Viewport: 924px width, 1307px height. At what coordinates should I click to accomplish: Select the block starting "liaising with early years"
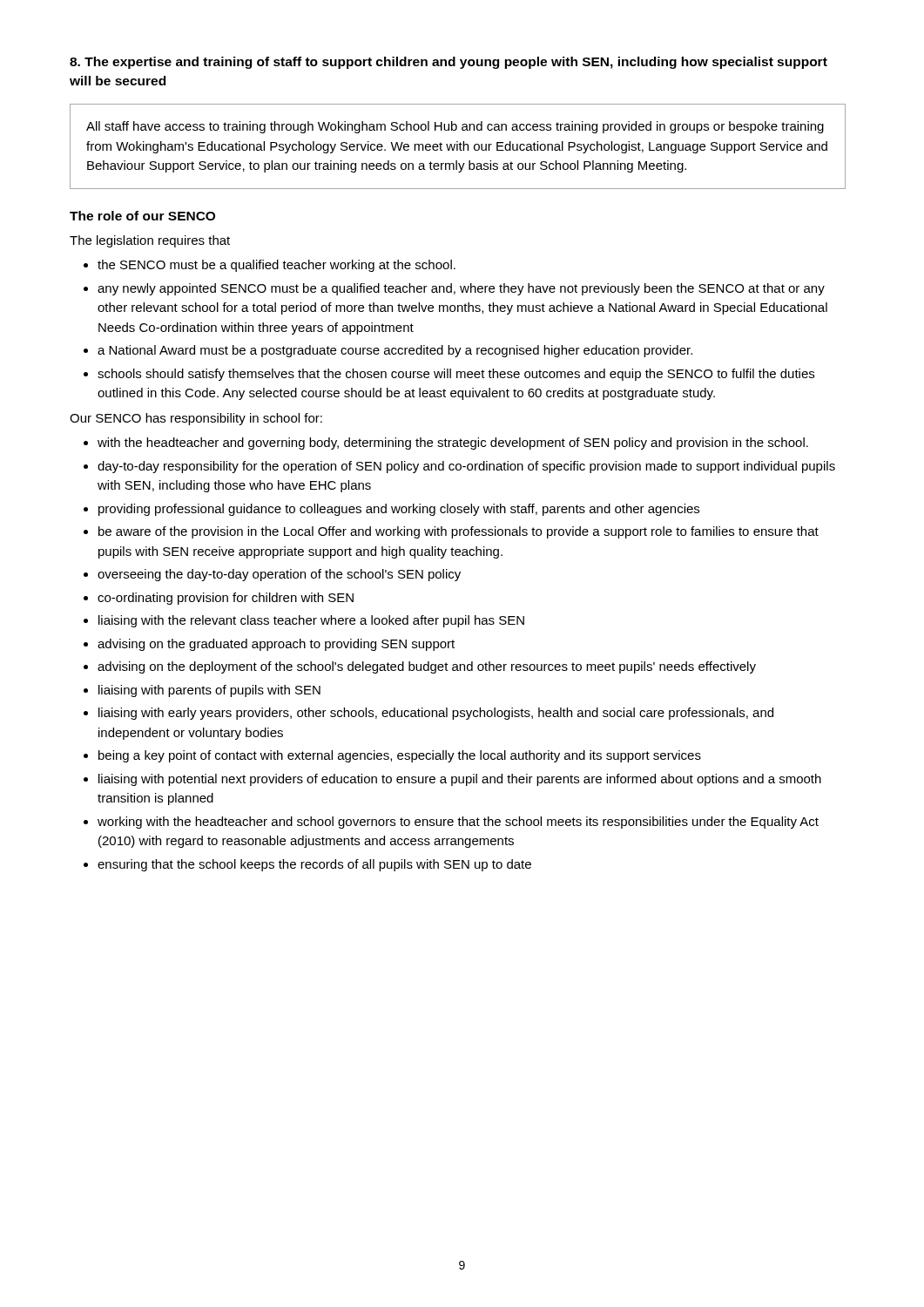pos(436,722)
